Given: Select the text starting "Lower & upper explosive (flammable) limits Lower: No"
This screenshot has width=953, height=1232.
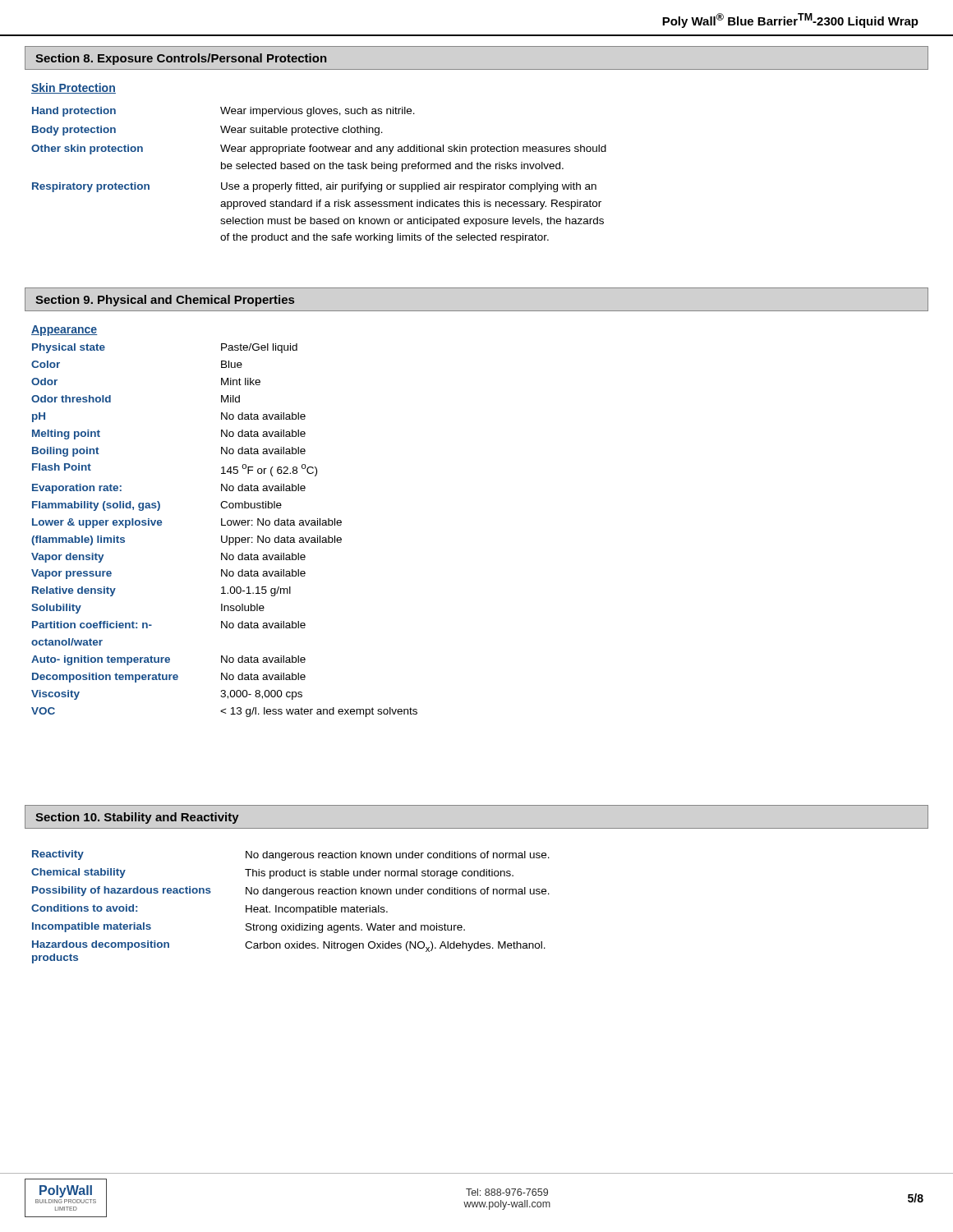Looking at the screenshot, I should coord(94,523).
